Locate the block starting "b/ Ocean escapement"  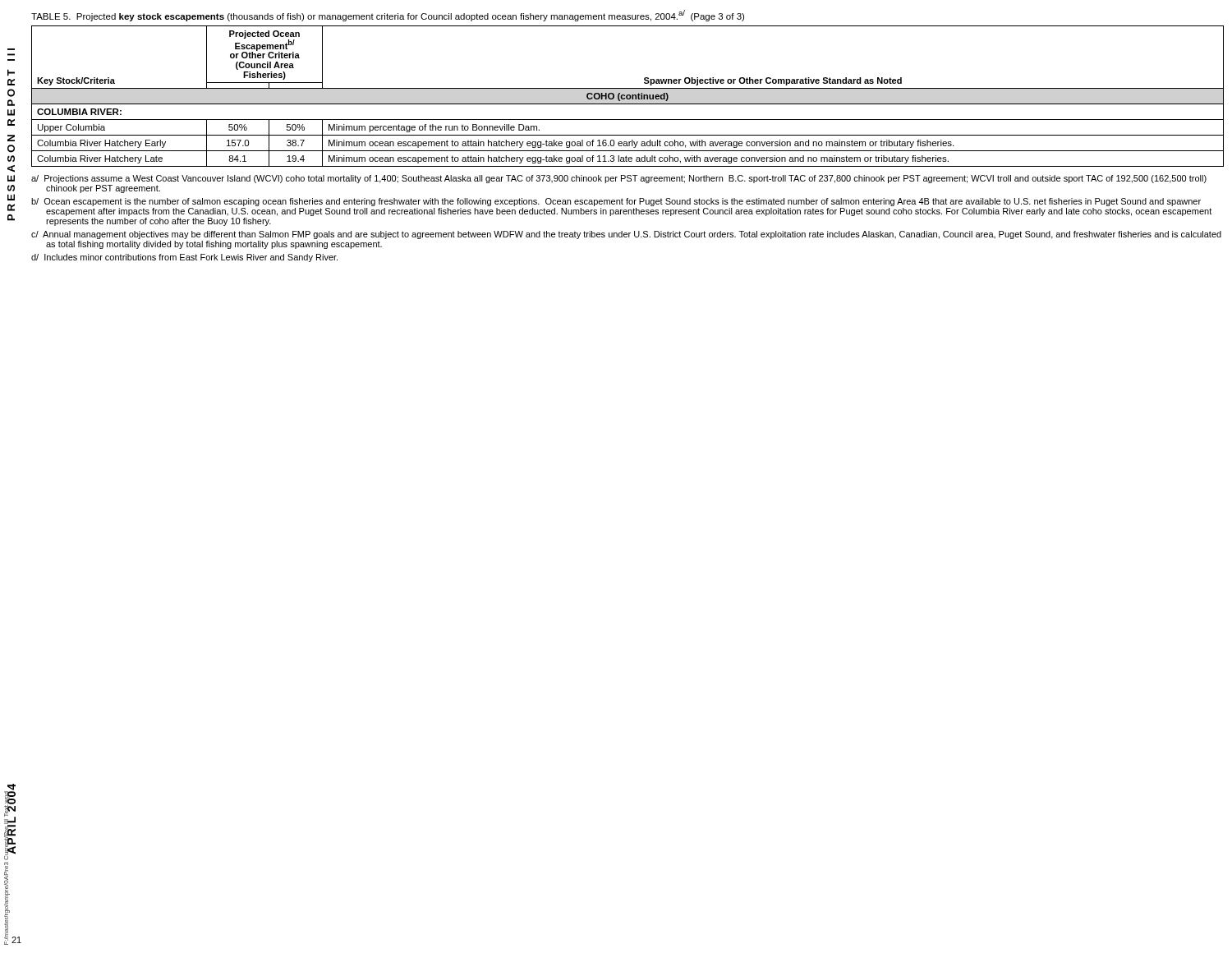pos(621,212)
